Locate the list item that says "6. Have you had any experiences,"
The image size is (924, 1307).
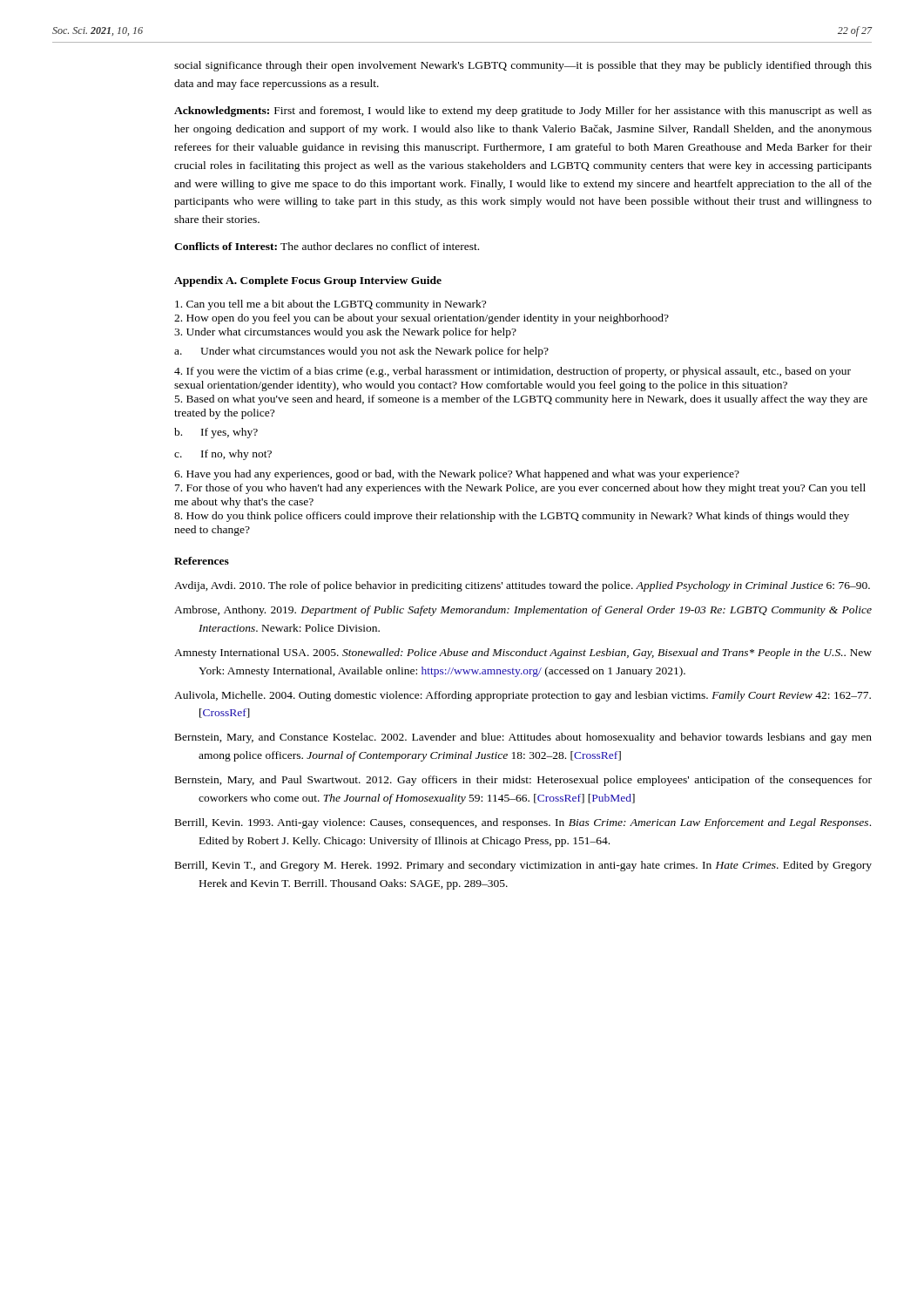click(523, 474)
